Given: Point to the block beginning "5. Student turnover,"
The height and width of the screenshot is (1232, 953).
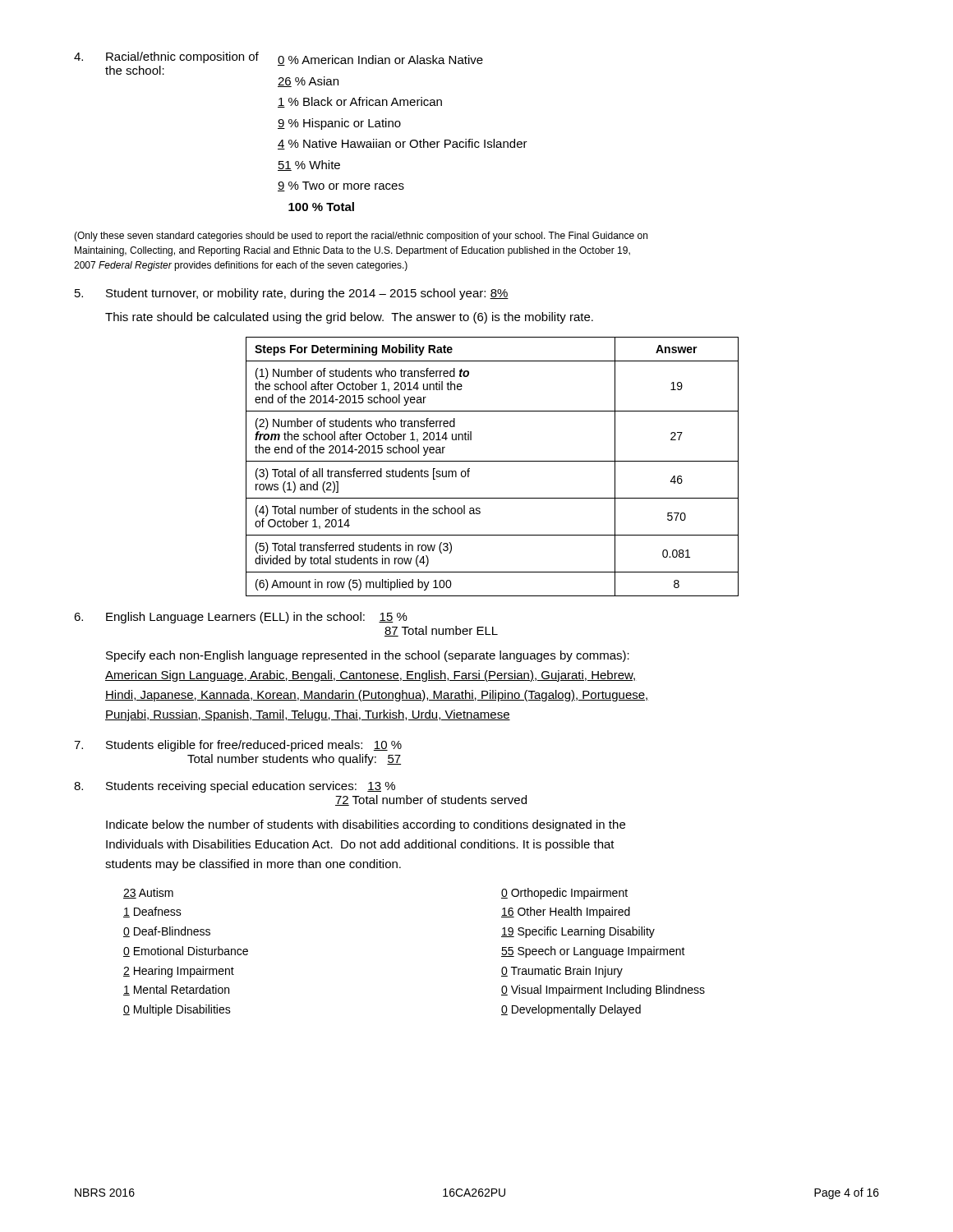Looking at the screenshot, I should 291,293.
